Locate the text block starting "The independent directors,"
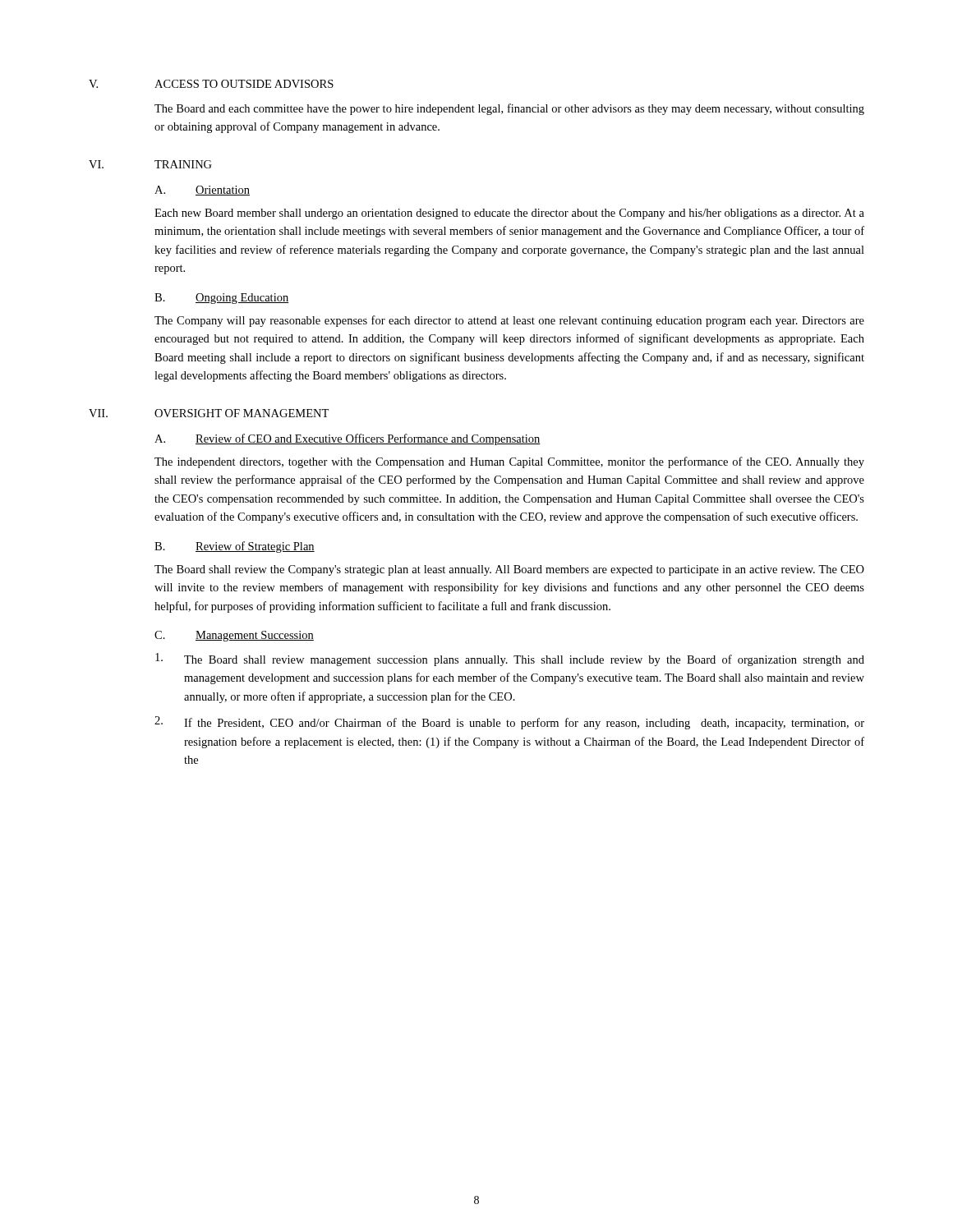Viewport: 953px width, 1232px height. click(x=509, y=489)
